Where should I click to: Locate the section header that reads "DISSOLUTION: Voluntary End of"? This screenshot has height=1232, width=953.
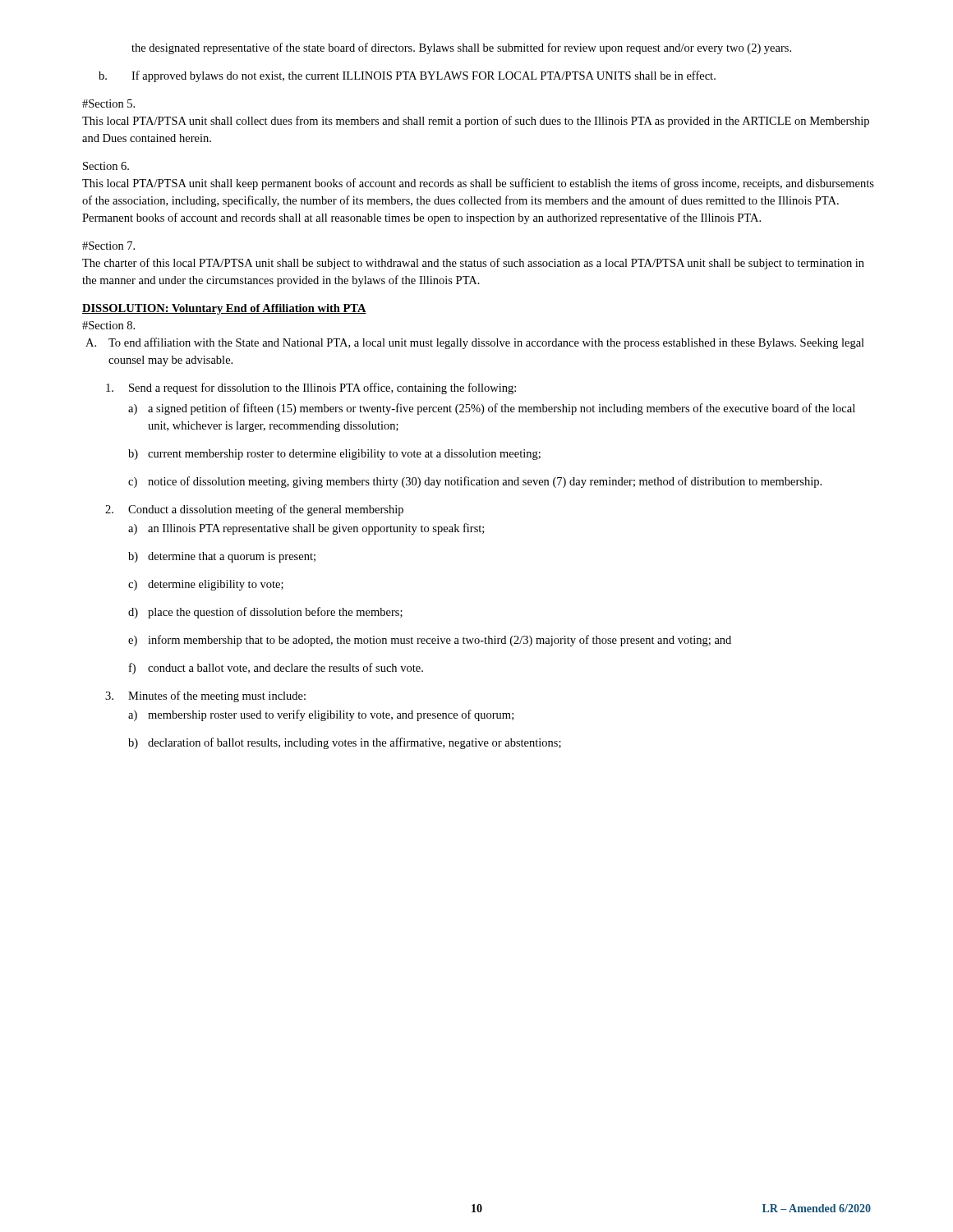pos(224,308)
